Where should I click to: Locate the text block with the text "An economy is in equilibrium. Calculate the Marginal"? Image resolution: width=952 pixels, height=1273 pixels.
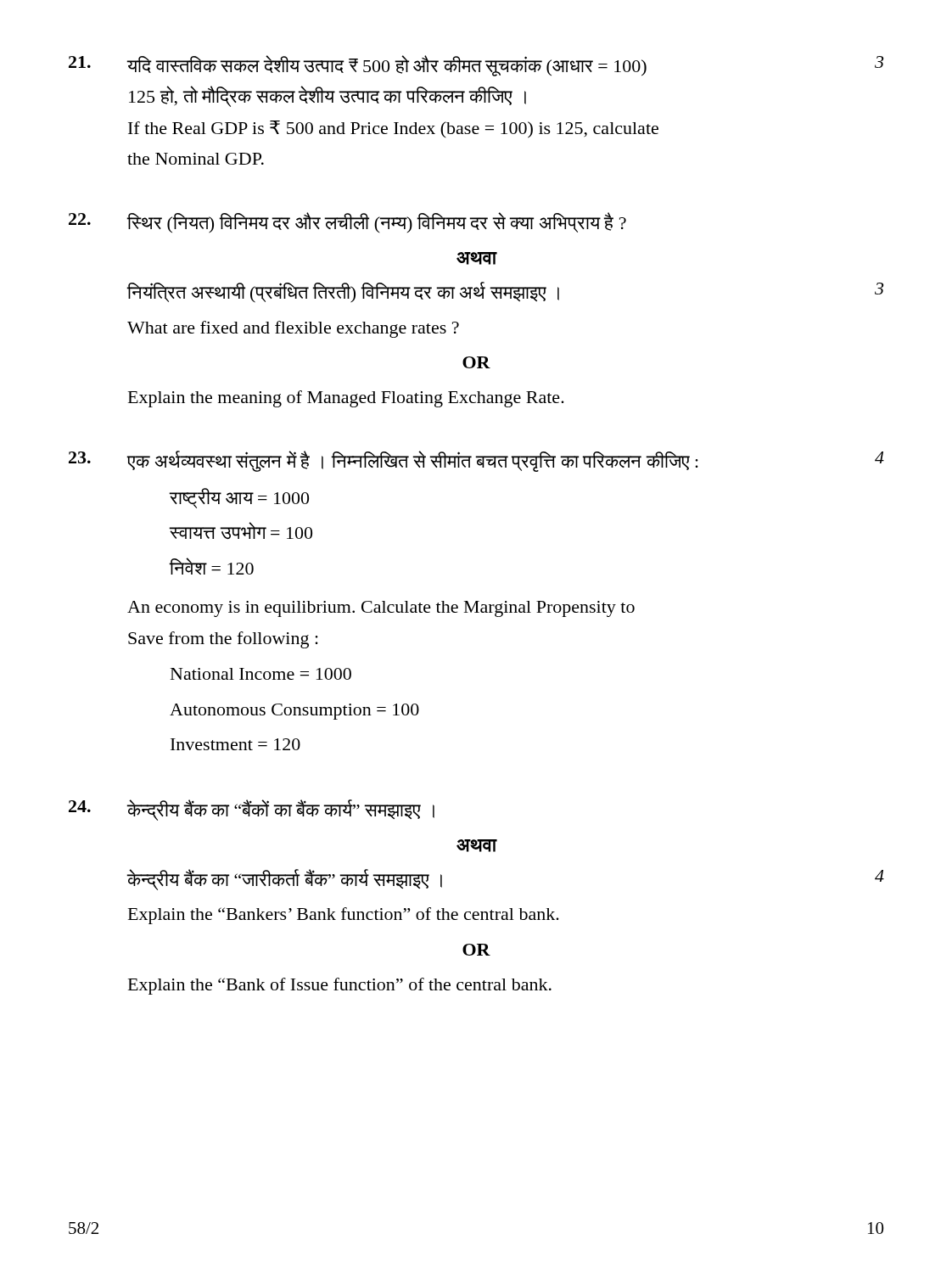click(x=381, y=622)
